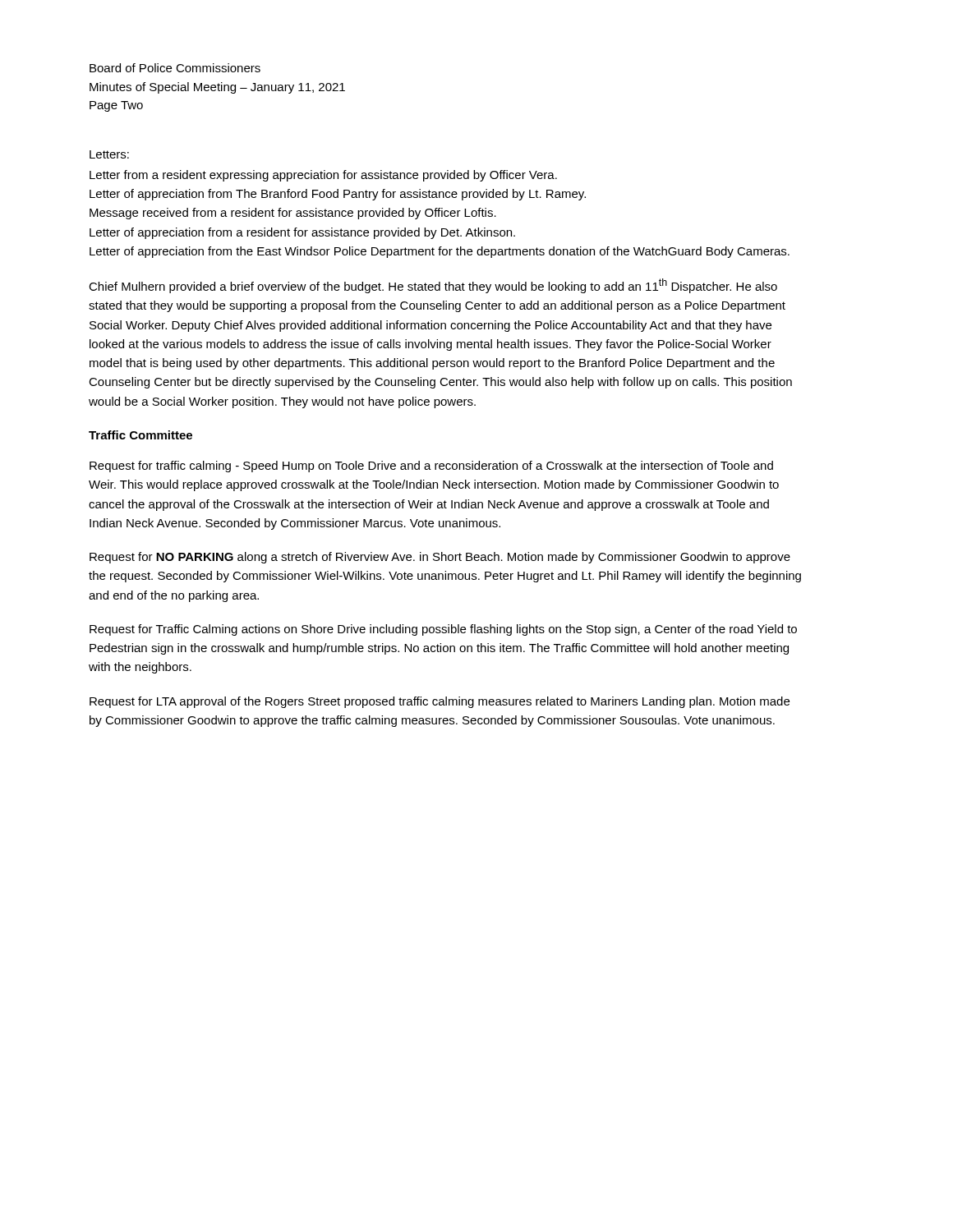Click on the region starting "Request for traffic calming -"
This screenshot has height=1232, width=953.
click(434, 494)
